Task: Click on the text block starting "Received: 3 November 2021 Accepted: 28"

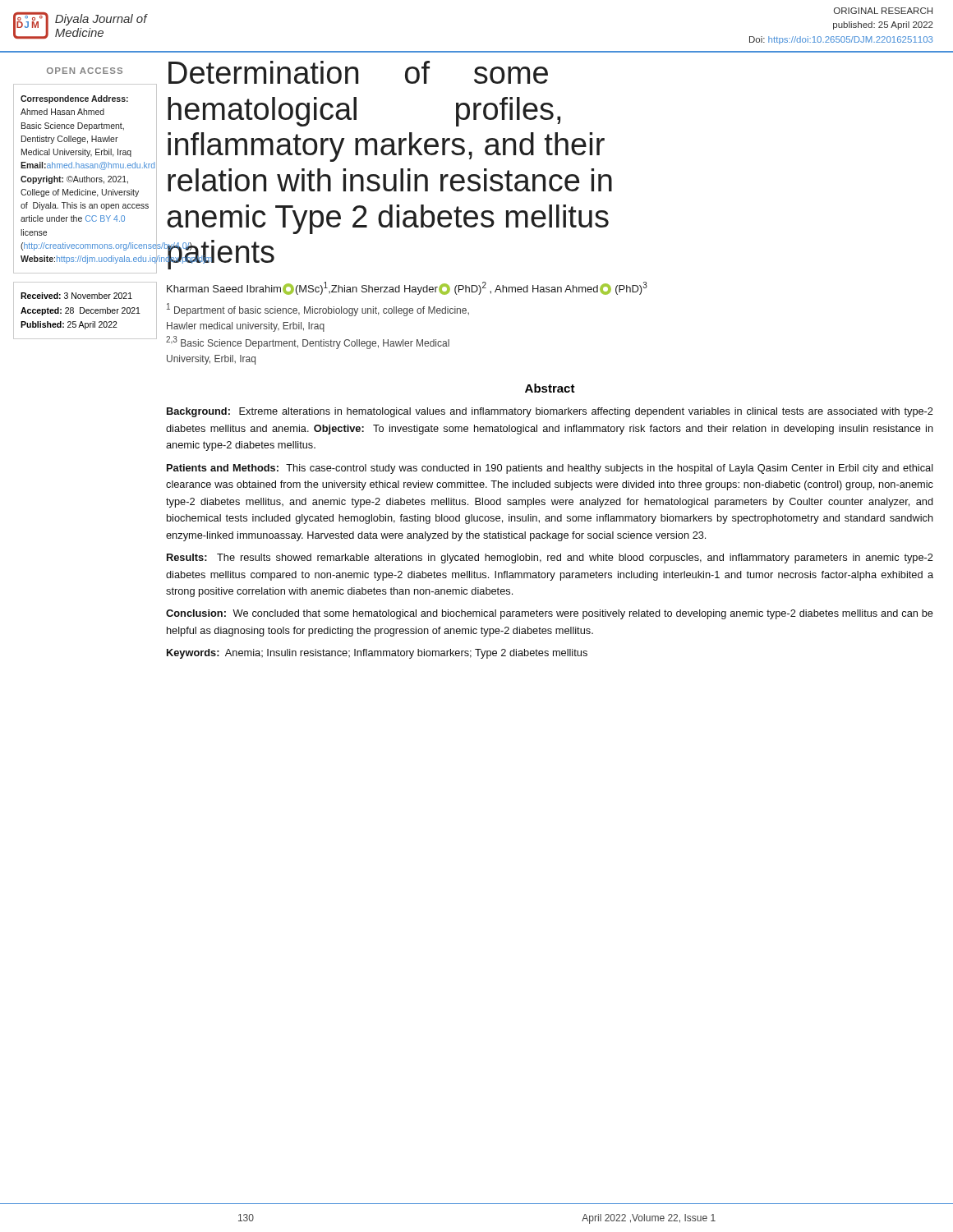Action: point(80,310)
